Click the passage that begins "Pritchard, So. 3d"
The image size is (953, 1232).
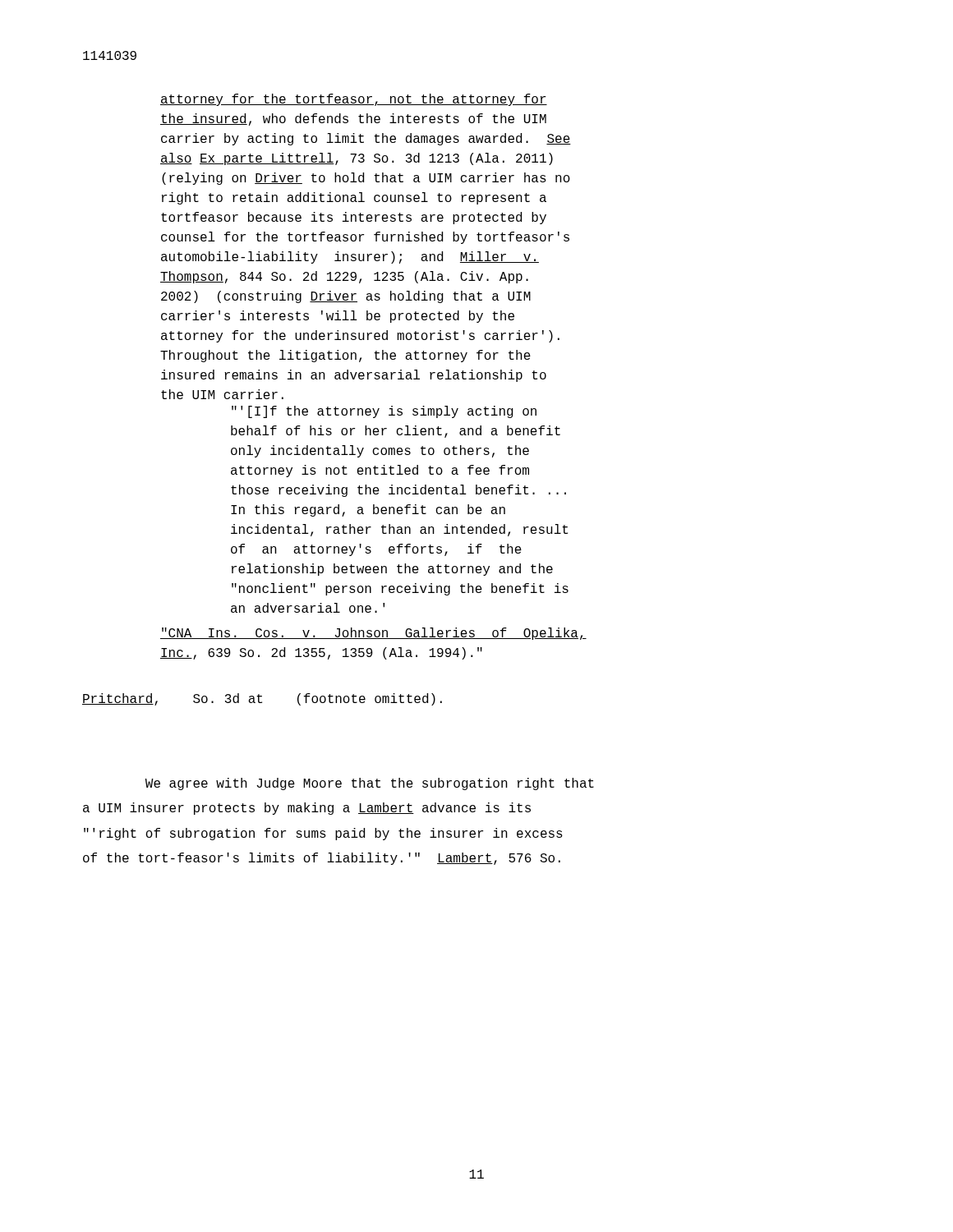[x=264, y=700]
